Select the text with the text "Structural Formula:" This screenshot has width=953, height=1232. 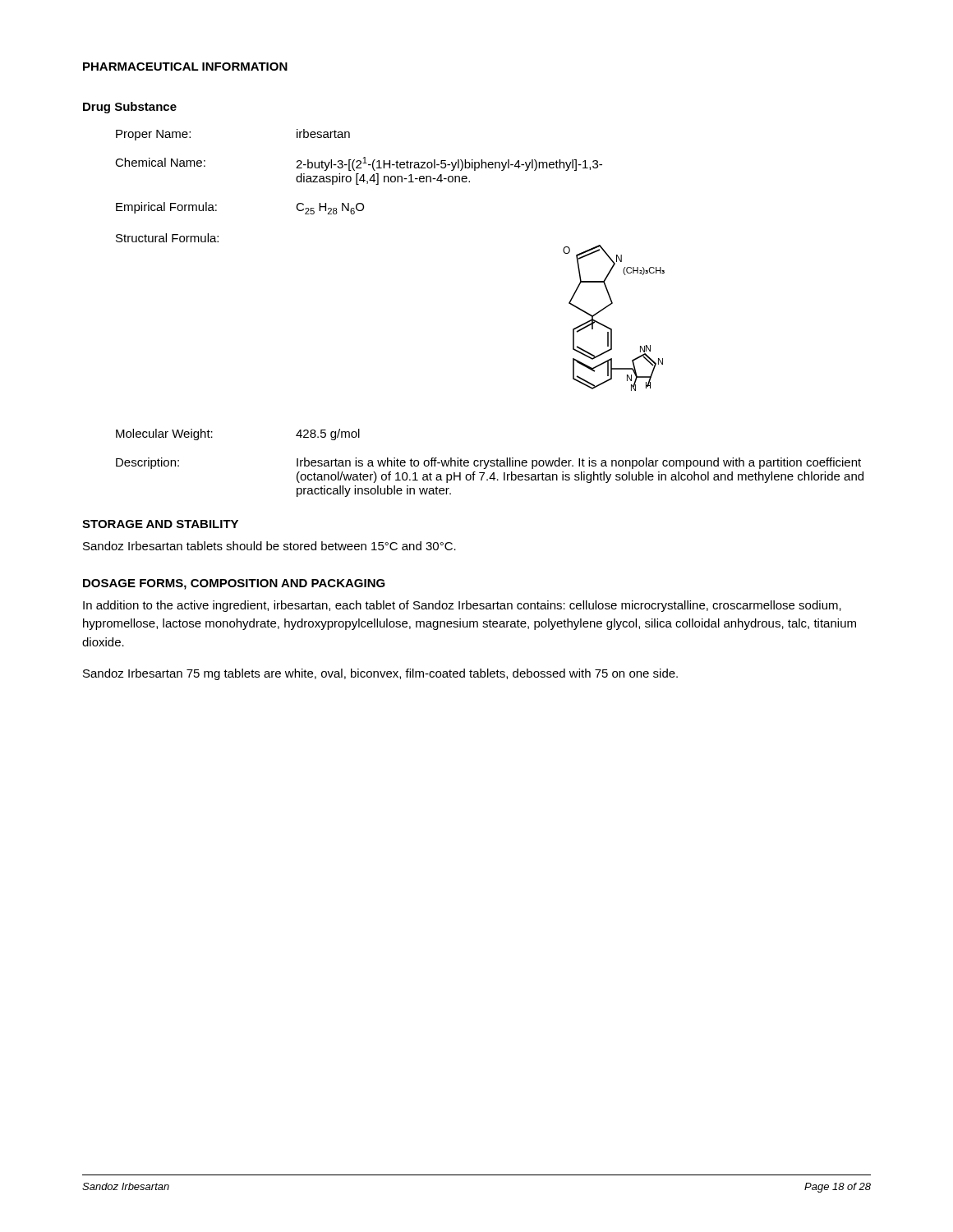(x=167, y=238)
